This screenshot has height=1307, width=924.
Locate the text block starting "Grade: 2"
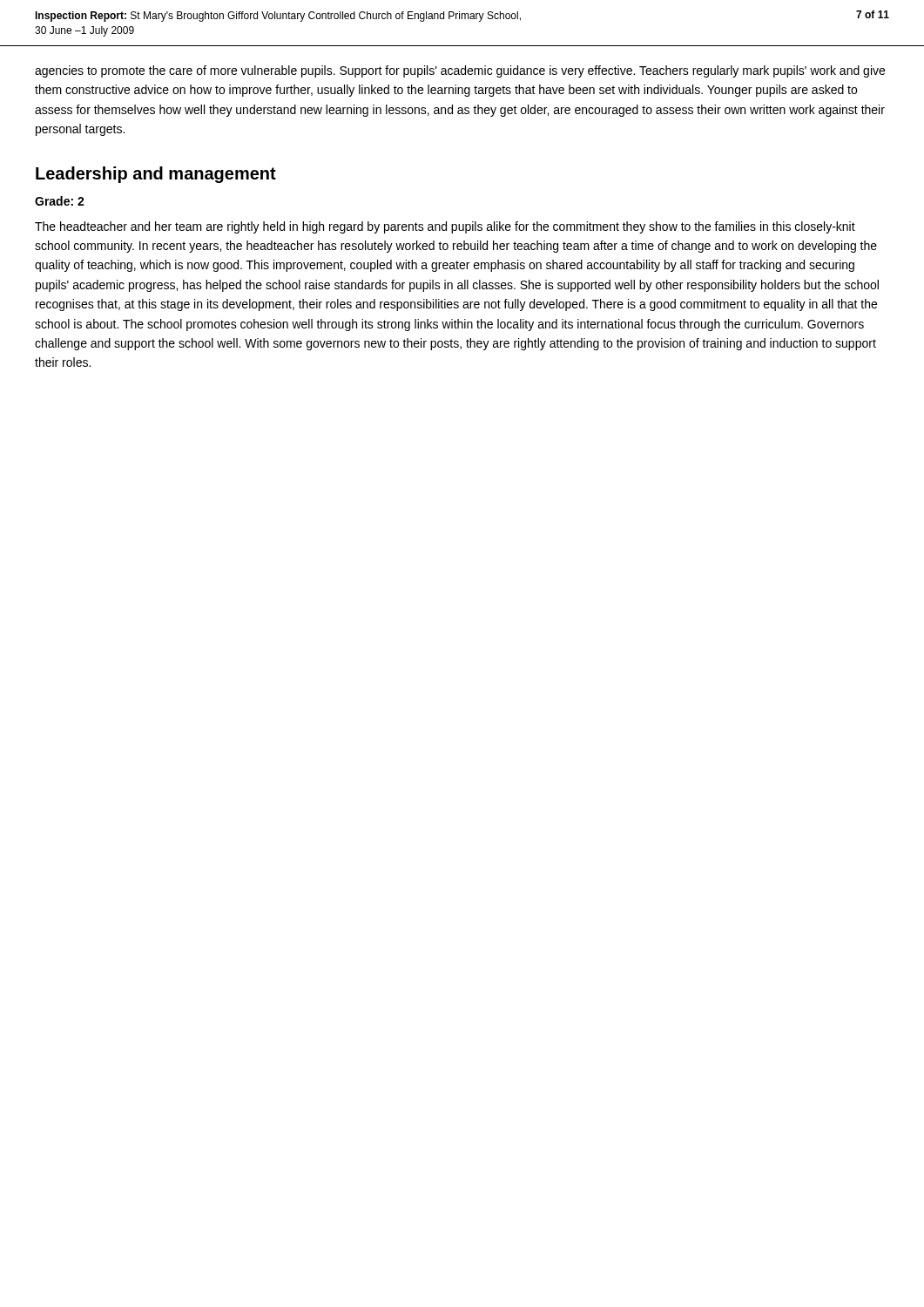tap(60, 201)
